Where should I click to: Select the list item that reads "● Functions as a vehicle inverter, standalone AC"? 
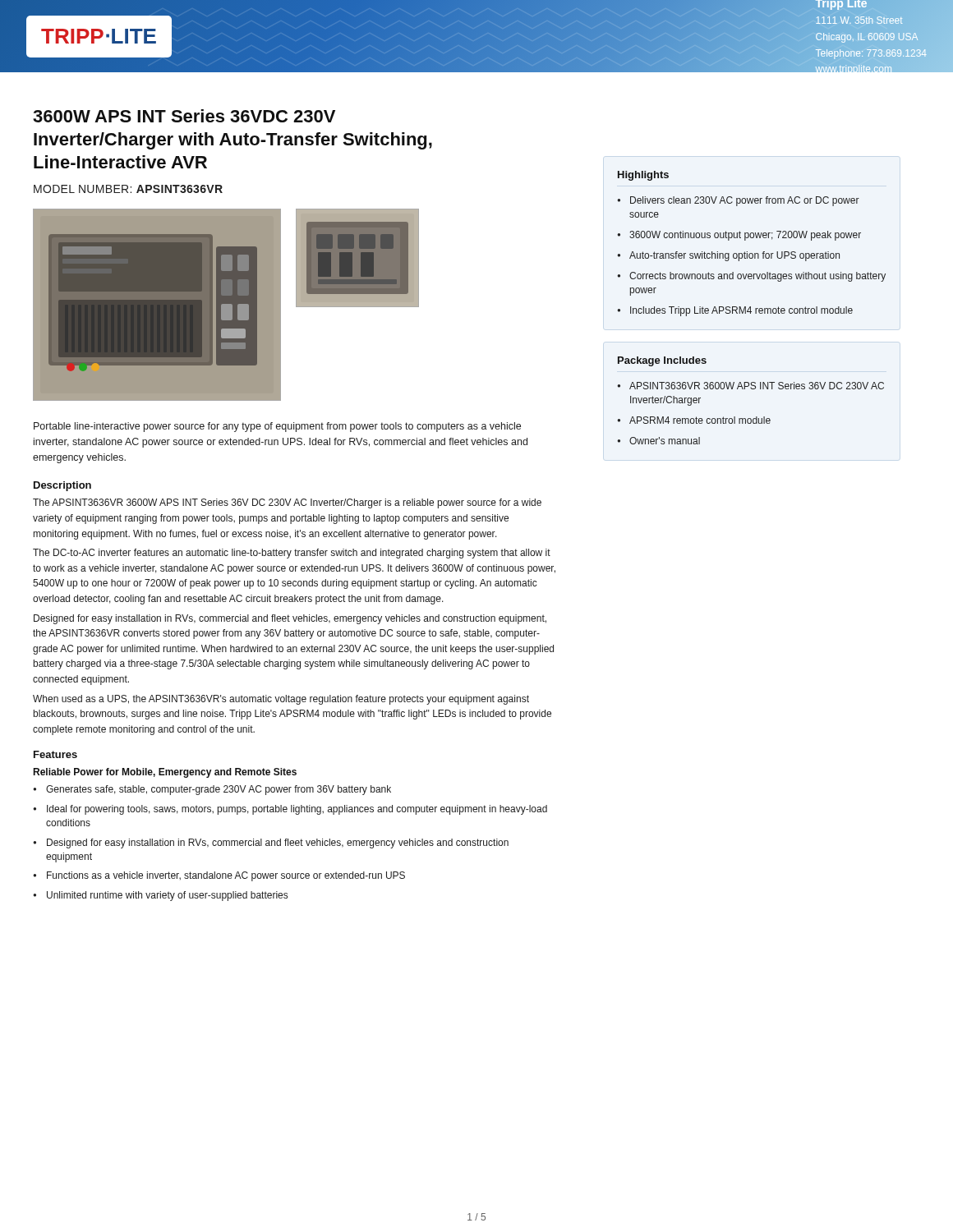[x=219, y=876]
